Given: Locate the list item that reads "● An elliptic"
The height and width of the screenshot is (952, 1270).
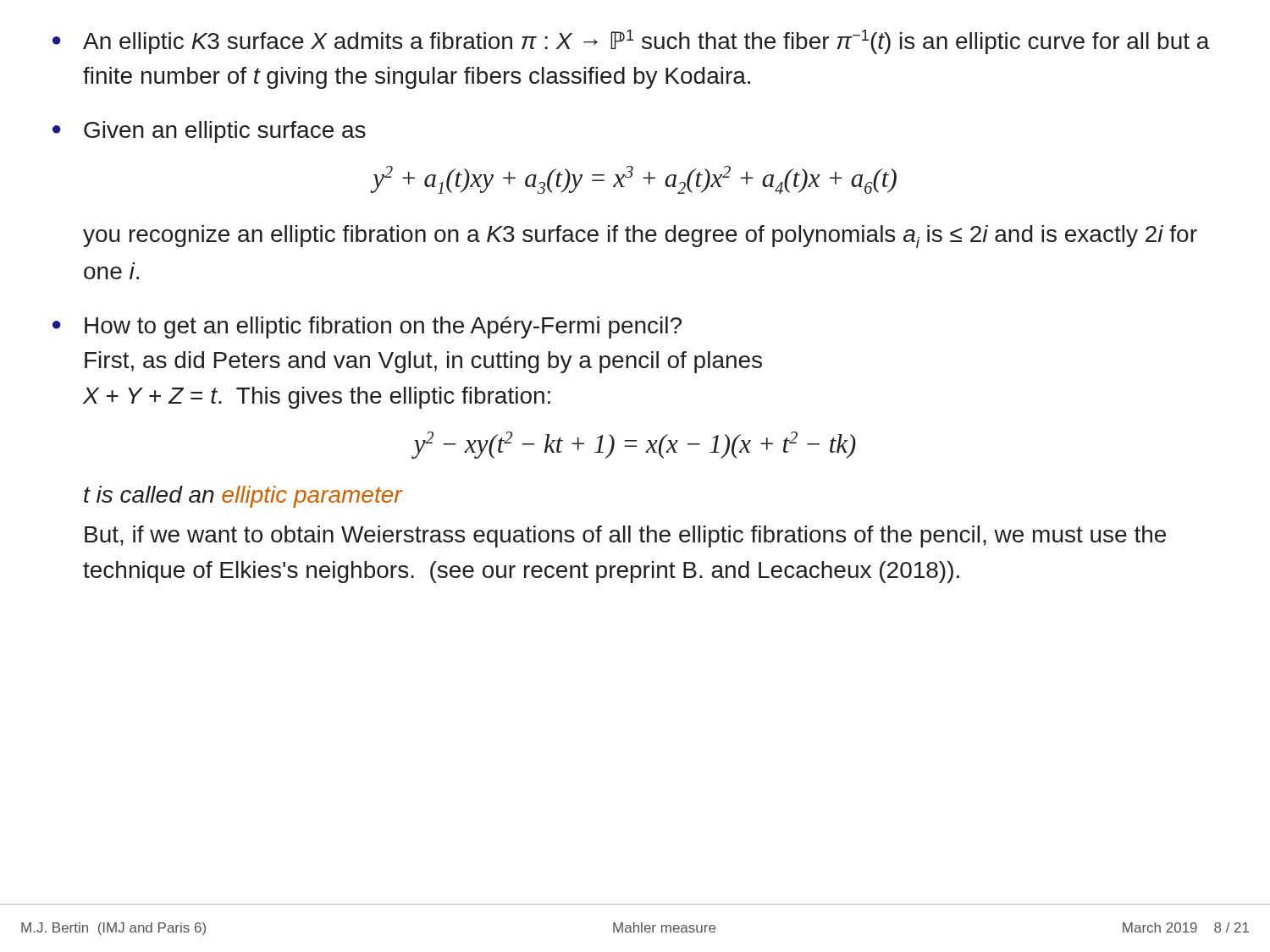Looking at the screenshot, I should pyautogui.click(x=635, y=59).
